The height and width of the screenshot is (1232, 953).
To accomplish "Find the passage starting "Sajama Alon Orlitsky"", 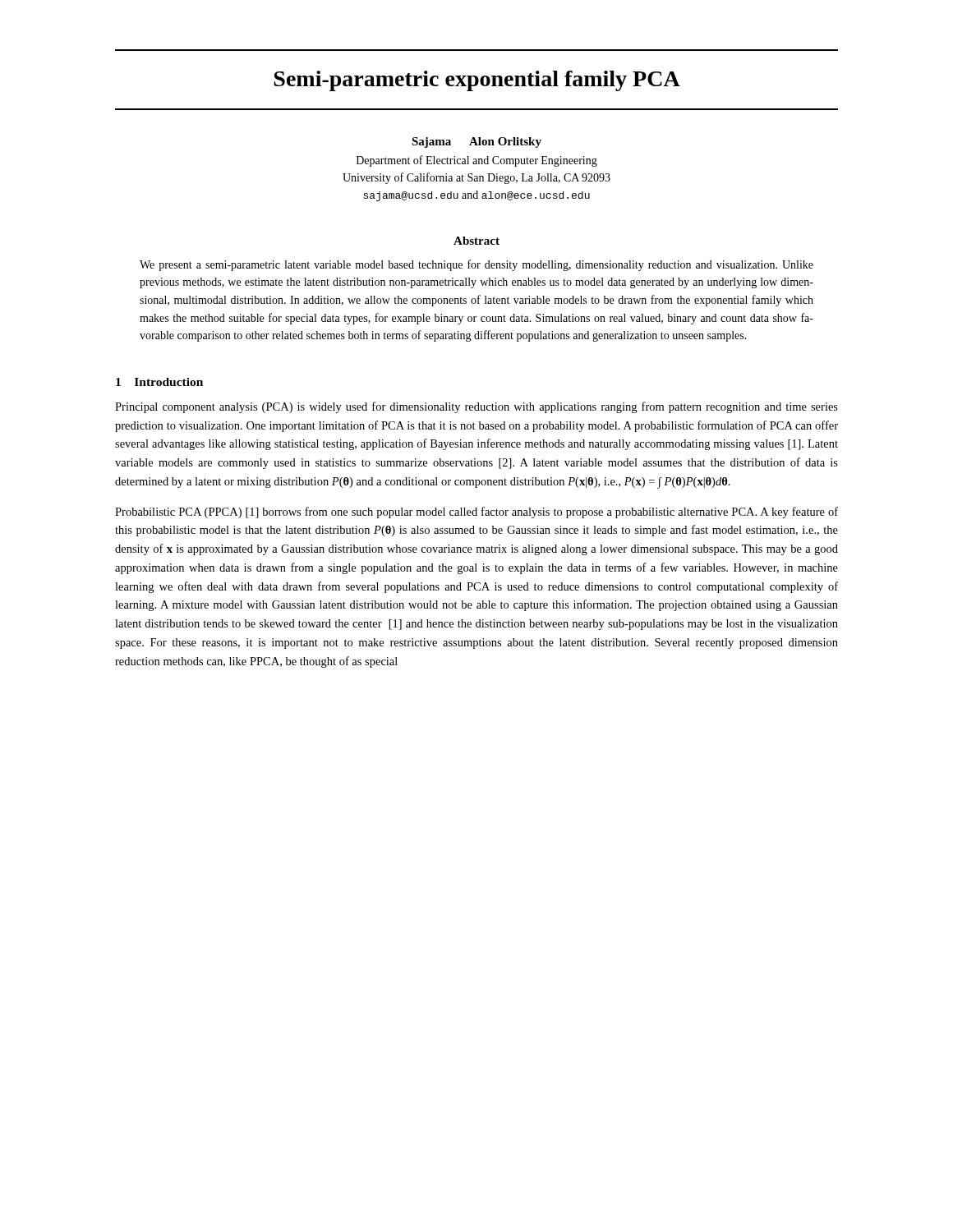I will [476, 169].
